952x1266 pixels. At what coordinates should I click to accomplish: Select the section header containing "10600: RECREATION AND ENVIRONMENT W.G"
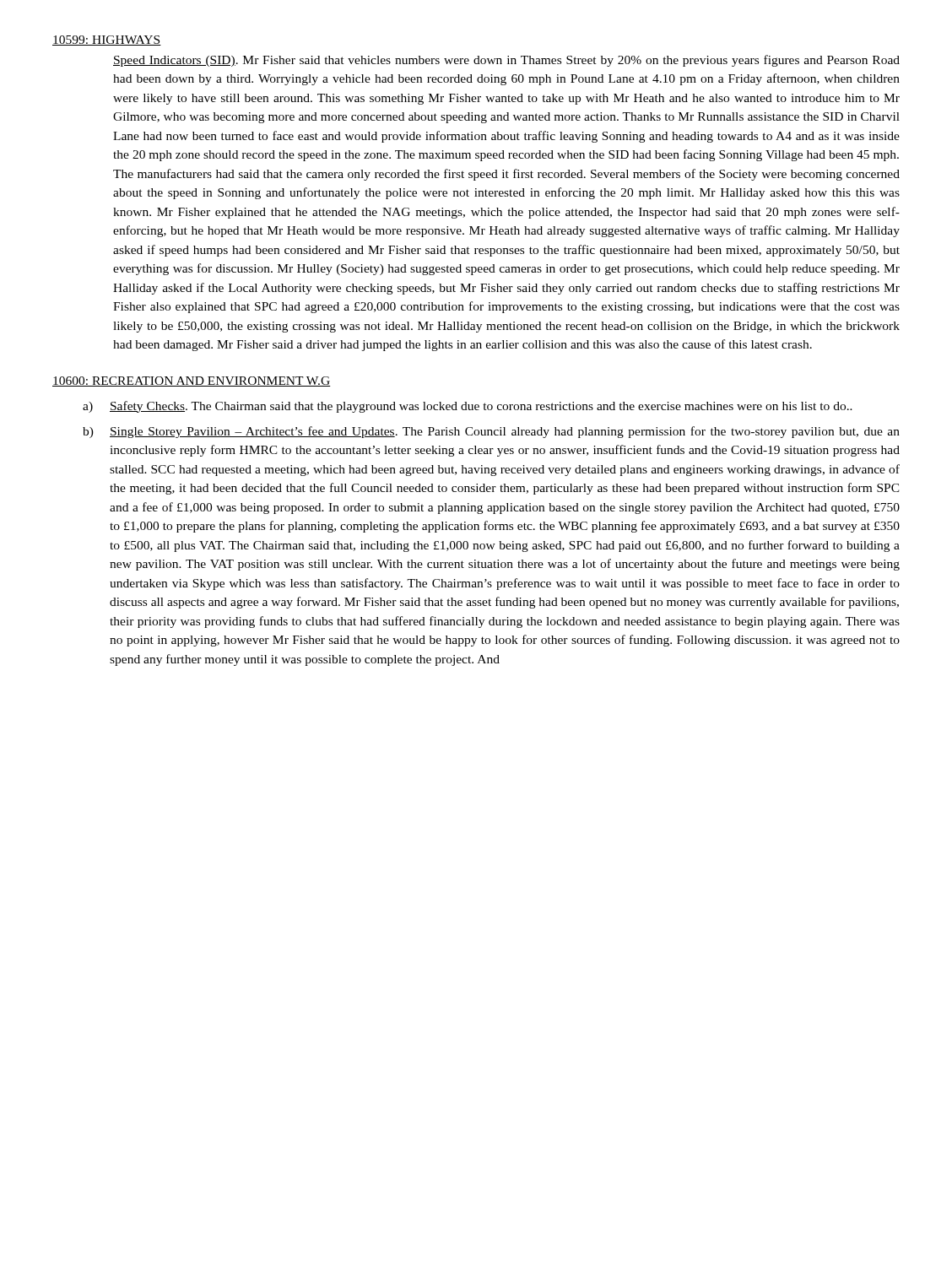pyautogui.click(x=191, y=380)
